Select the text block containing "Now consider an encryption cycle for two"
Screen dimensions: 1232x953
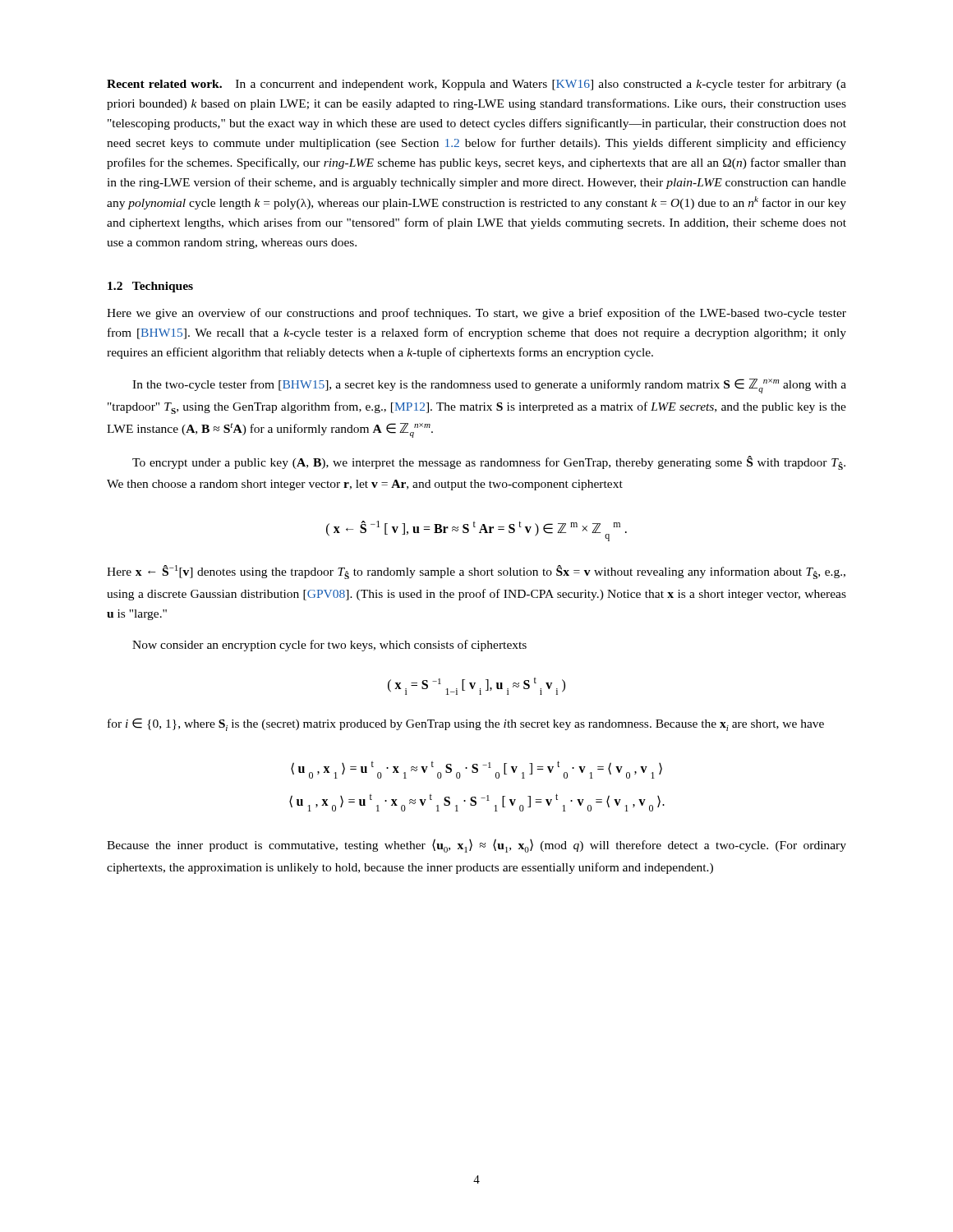pos(476,645)
